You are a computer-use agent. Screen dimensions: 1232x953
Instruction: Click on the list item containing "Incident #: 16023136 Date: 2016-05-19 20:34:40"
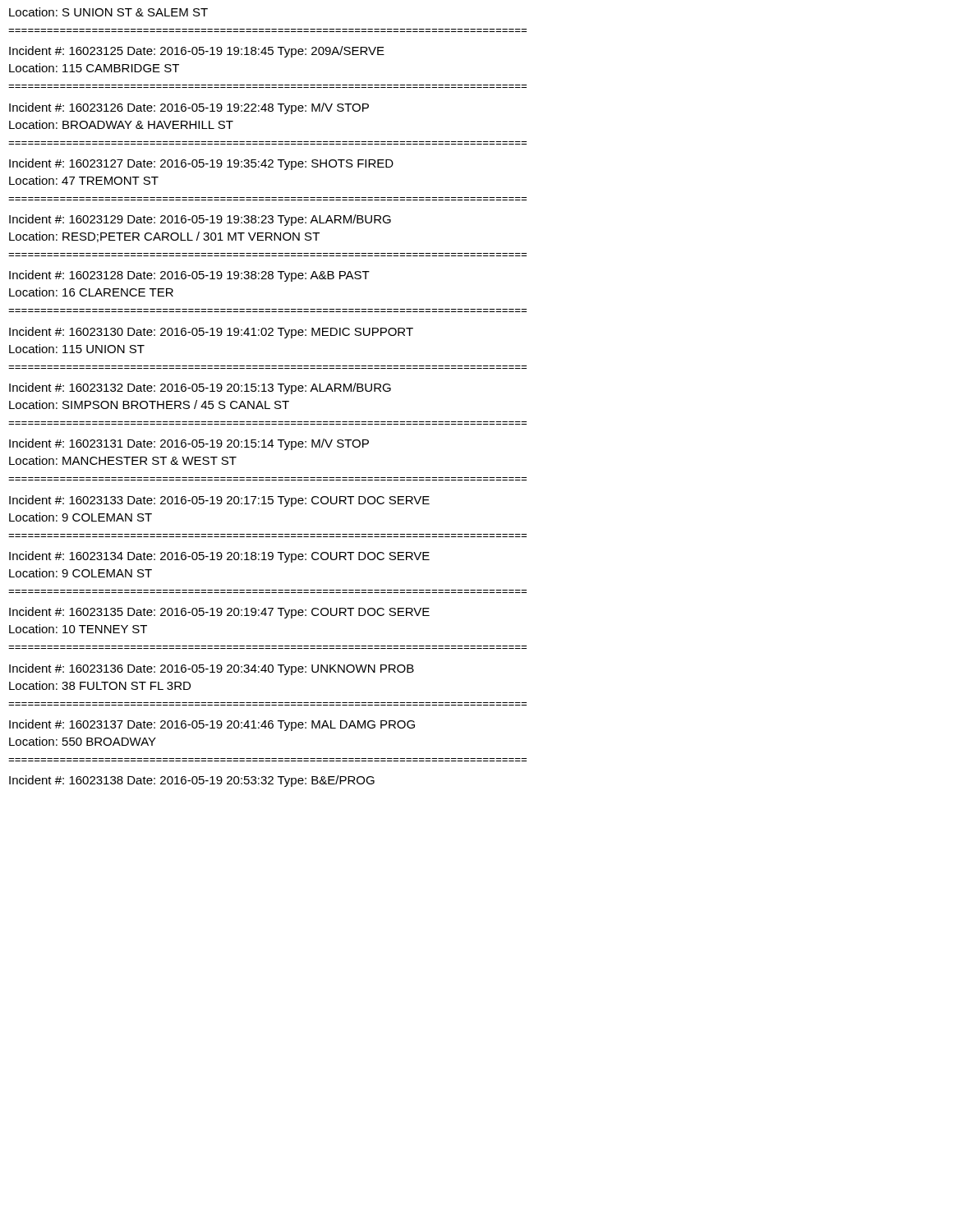click(212, 669)
